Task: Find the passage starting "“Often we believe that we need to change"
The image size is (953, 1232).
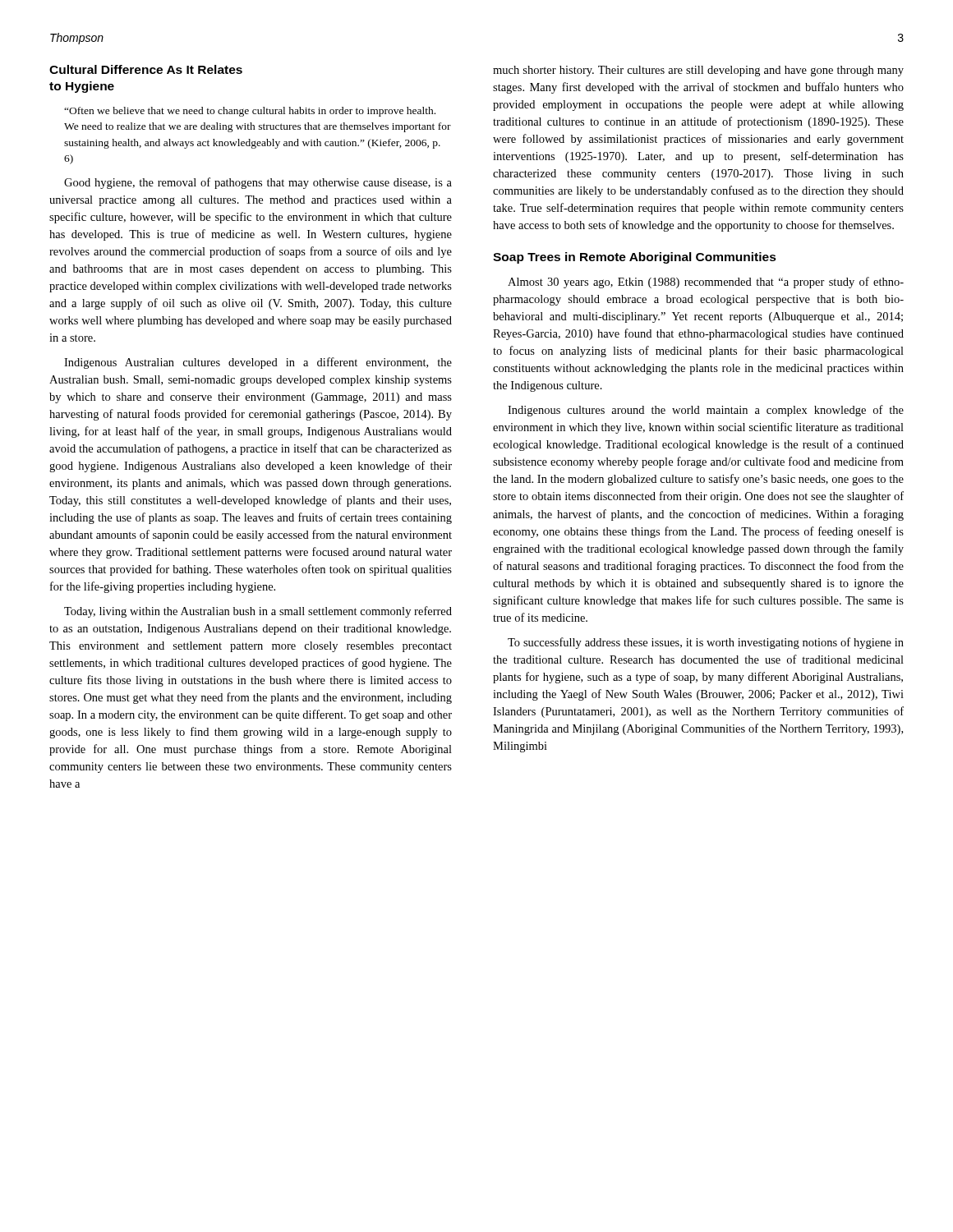Action: pos(257,134)
